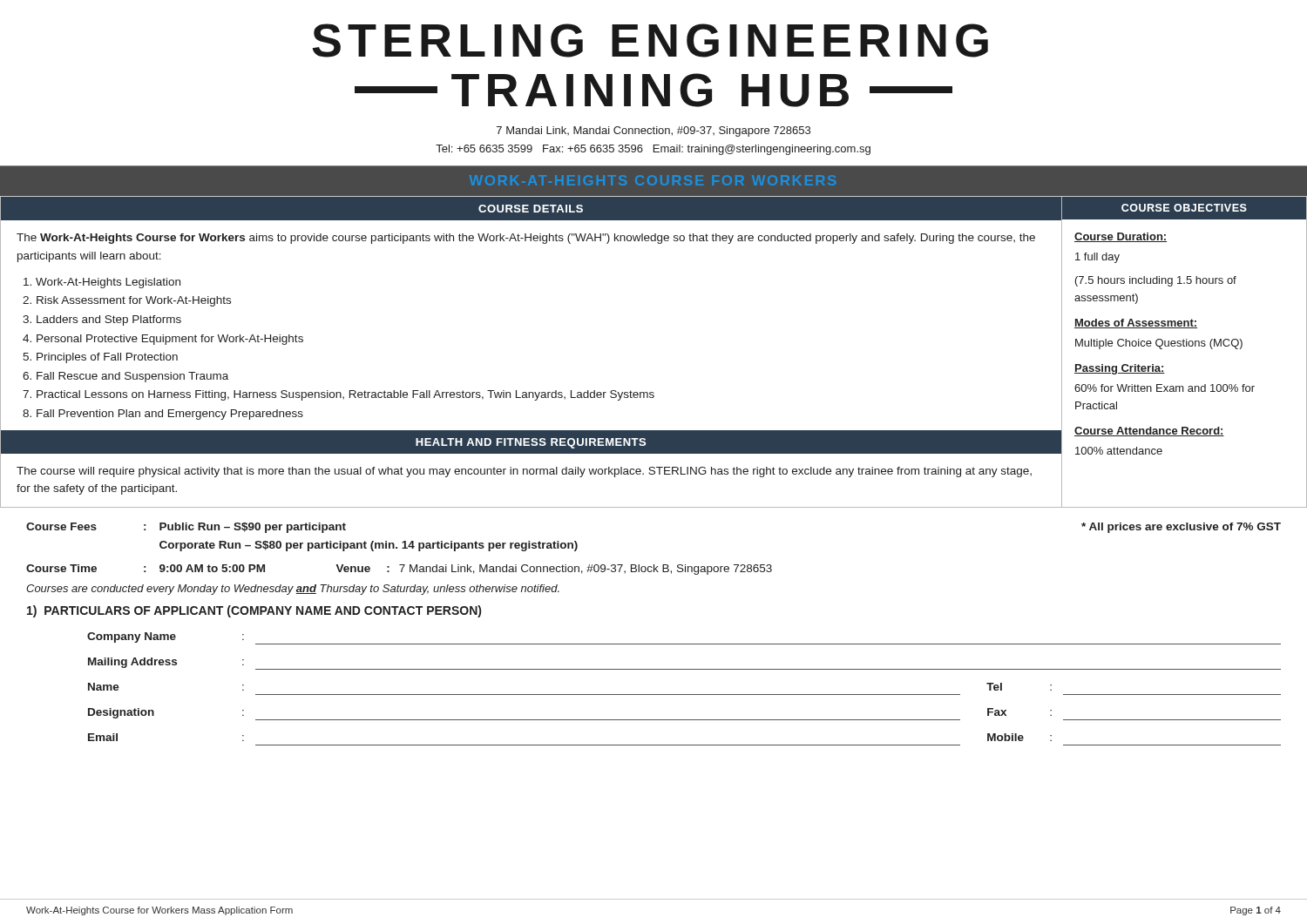Click a table
This screenshot has width=1307, height=924.
point(654,687)
